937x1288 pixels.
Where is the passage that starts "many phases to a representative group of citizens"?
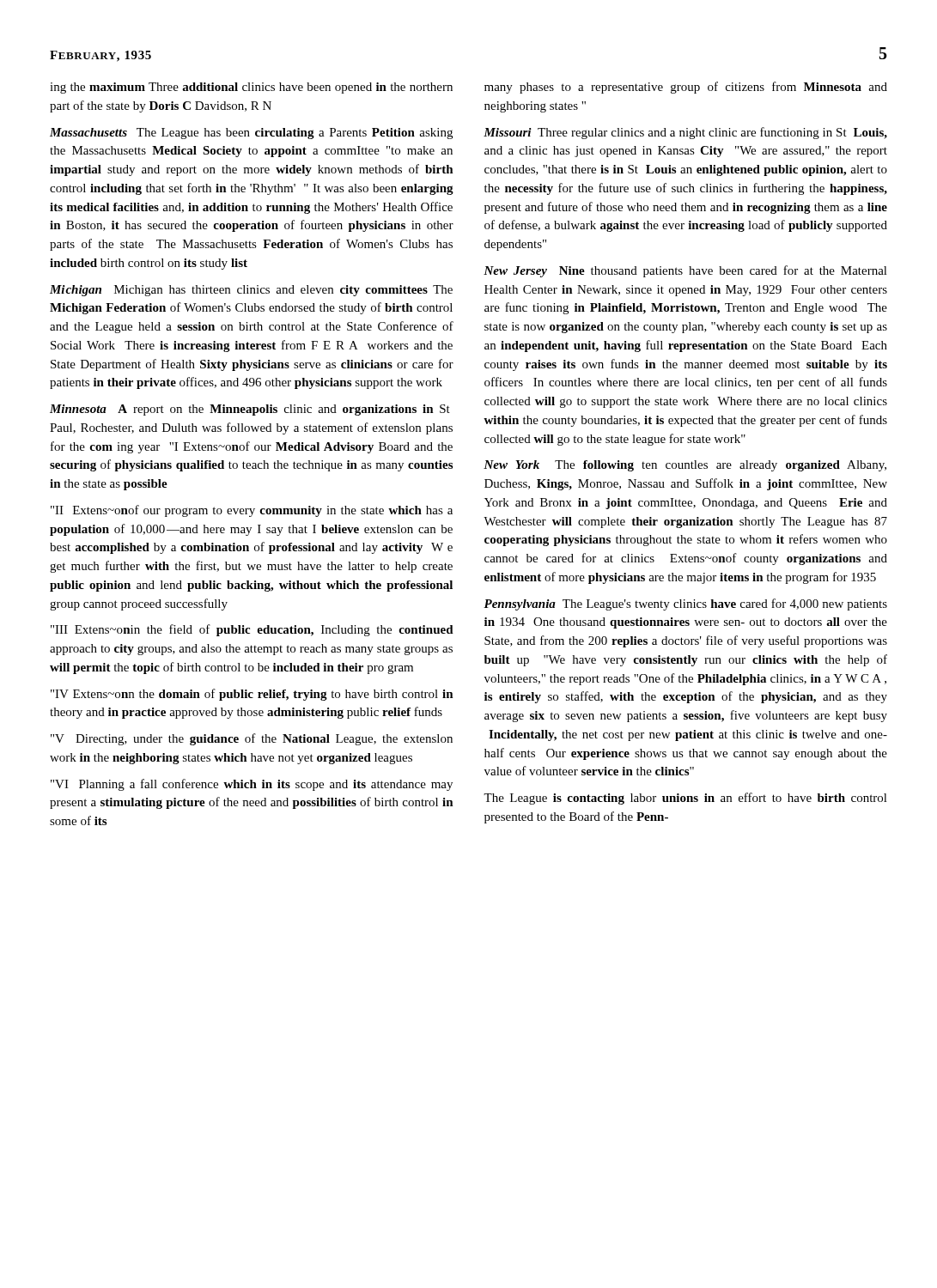click(686, 97)
